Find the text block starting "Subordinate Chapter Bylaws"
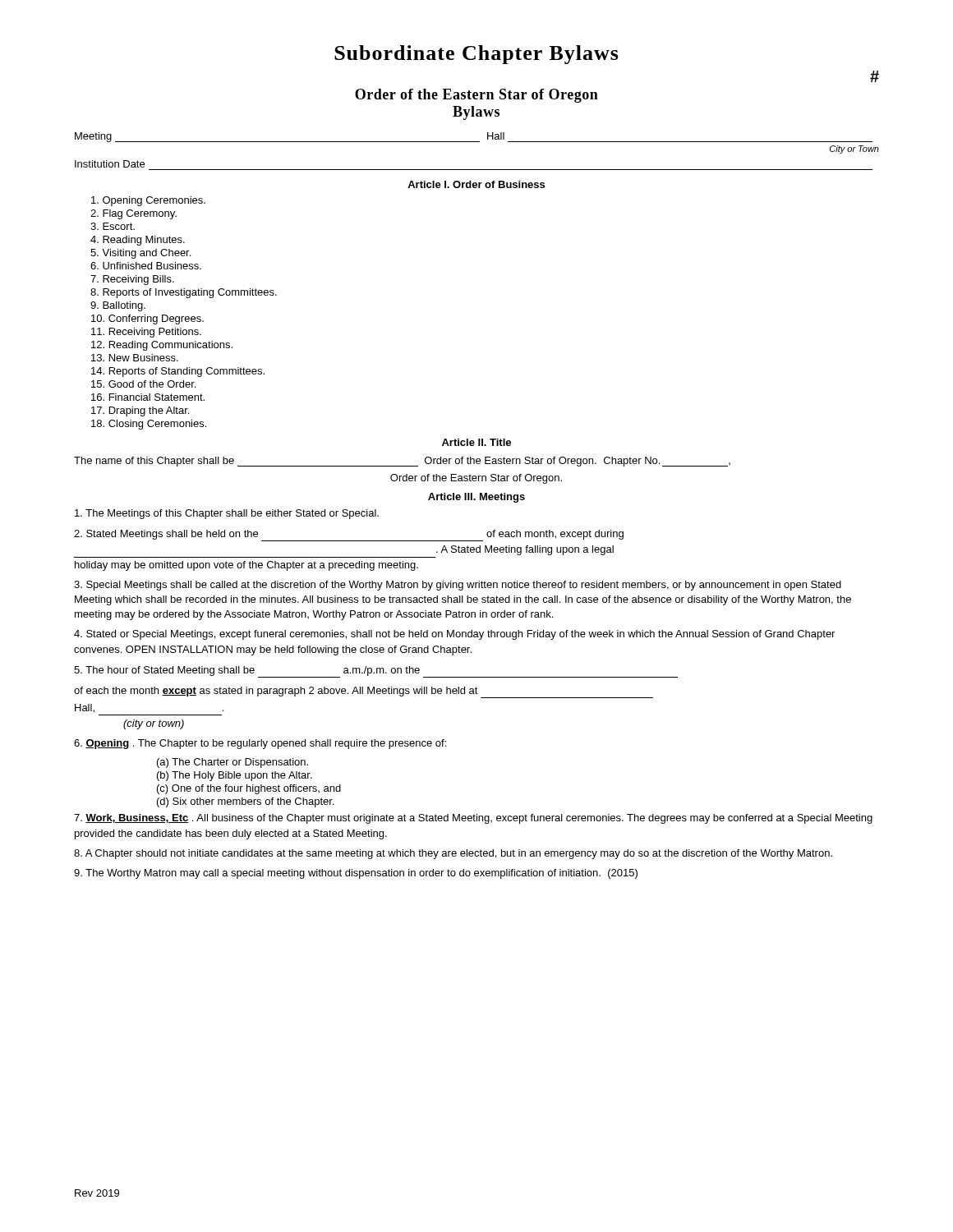 [476, 53]
